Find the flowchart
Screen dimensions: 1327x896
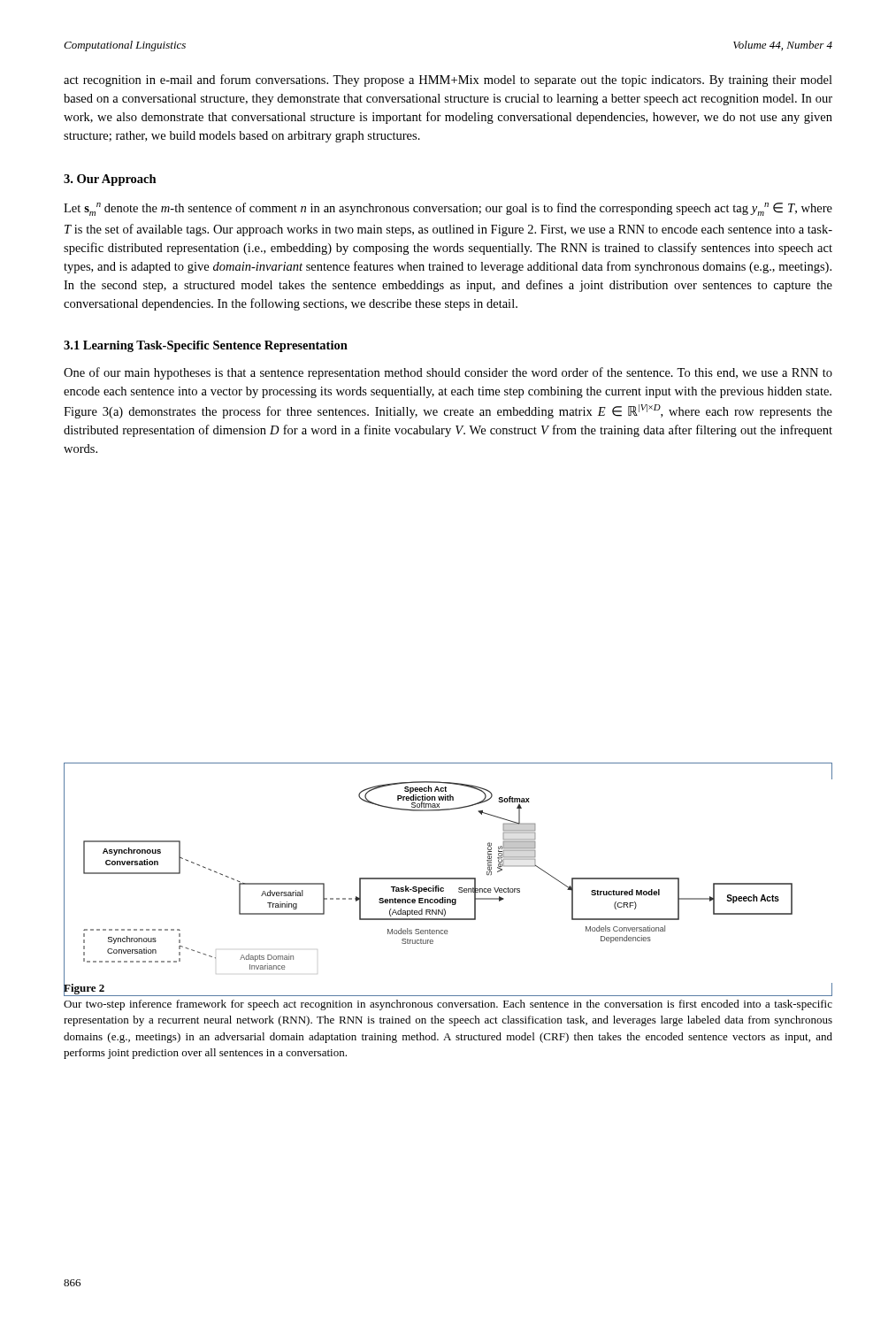(x=448, y=879)
